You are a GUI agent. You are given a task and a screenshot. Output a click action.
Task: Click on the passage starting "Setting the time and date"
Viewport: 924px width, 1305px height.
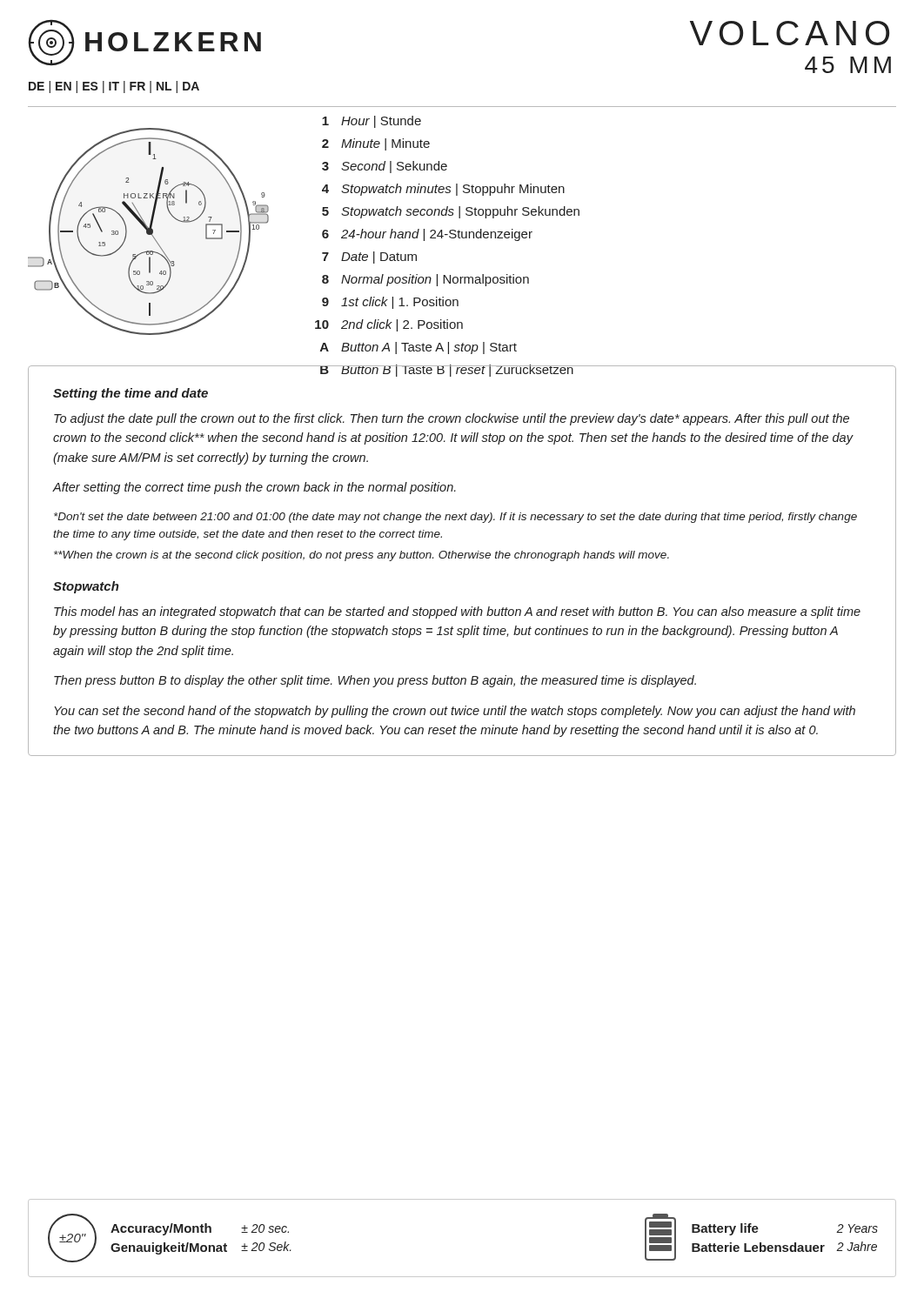pyautogui.click(x=131, y=393)
